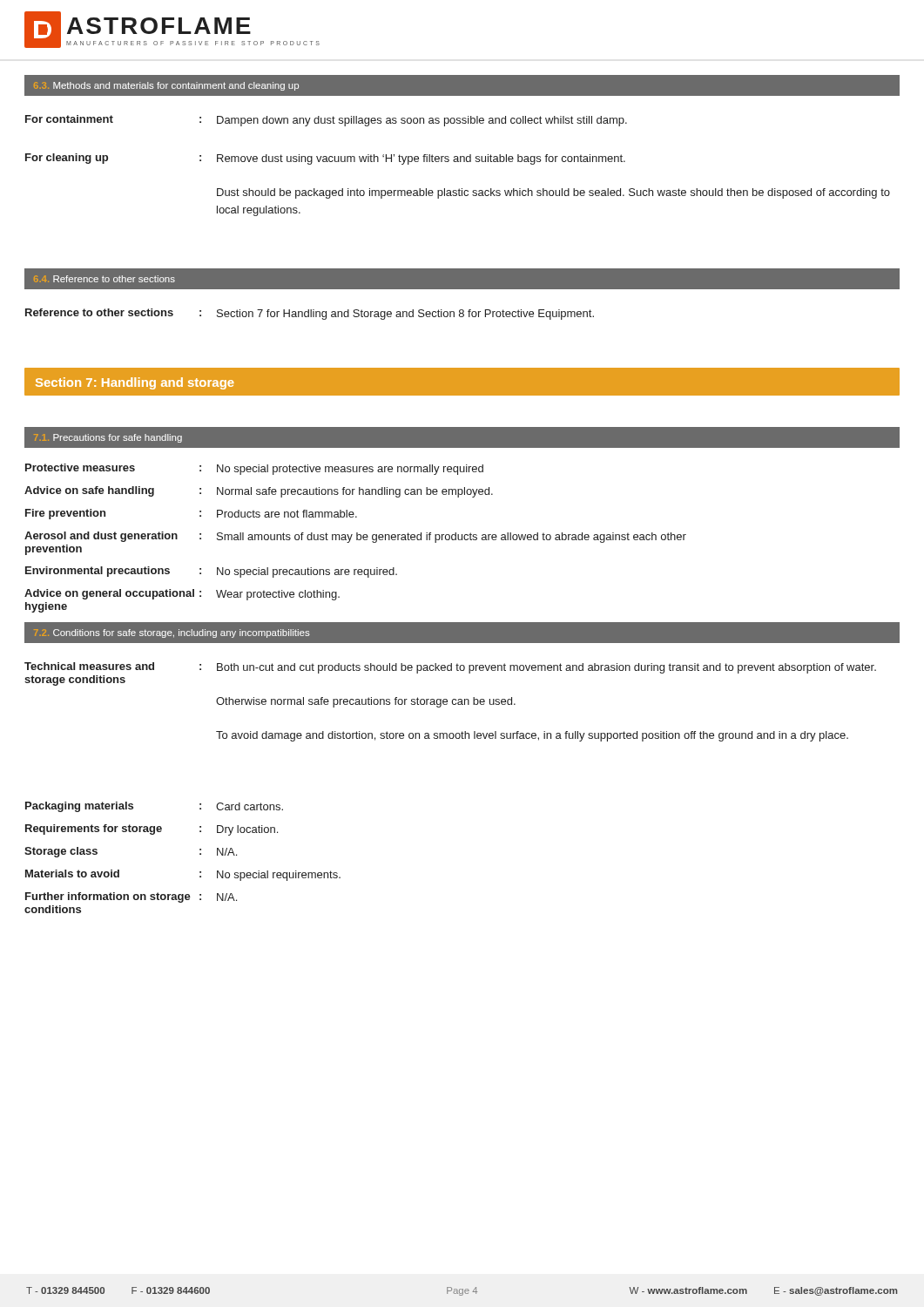This screenshot has width=924, height=1307.
Task: Locate the section header that opens with "7.2. Conditions for safe storage, including"
Action: 171,633
